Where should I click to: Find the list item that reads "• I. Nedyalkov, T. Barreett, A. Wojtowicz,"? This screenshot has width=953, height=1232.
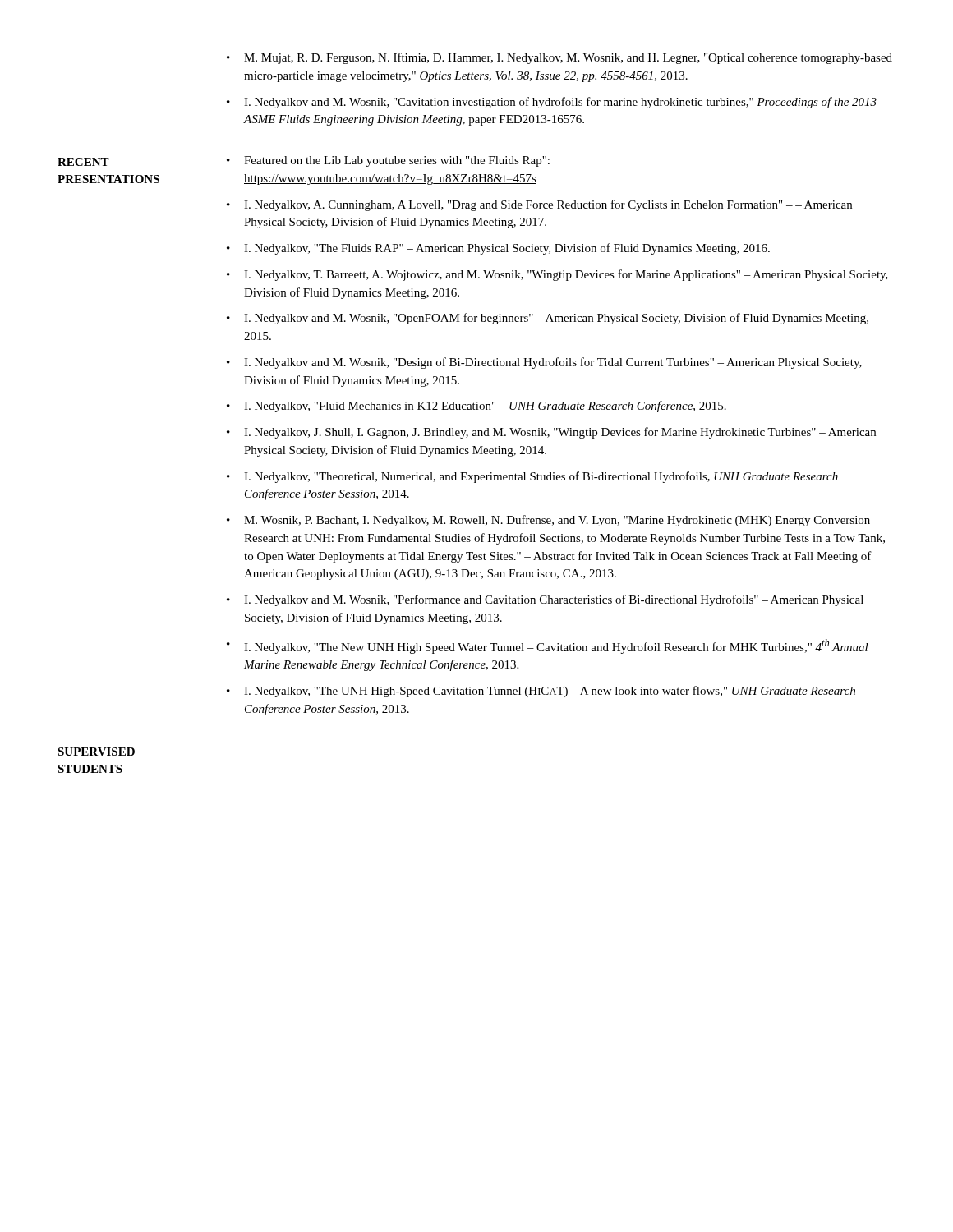pos(561,284)
